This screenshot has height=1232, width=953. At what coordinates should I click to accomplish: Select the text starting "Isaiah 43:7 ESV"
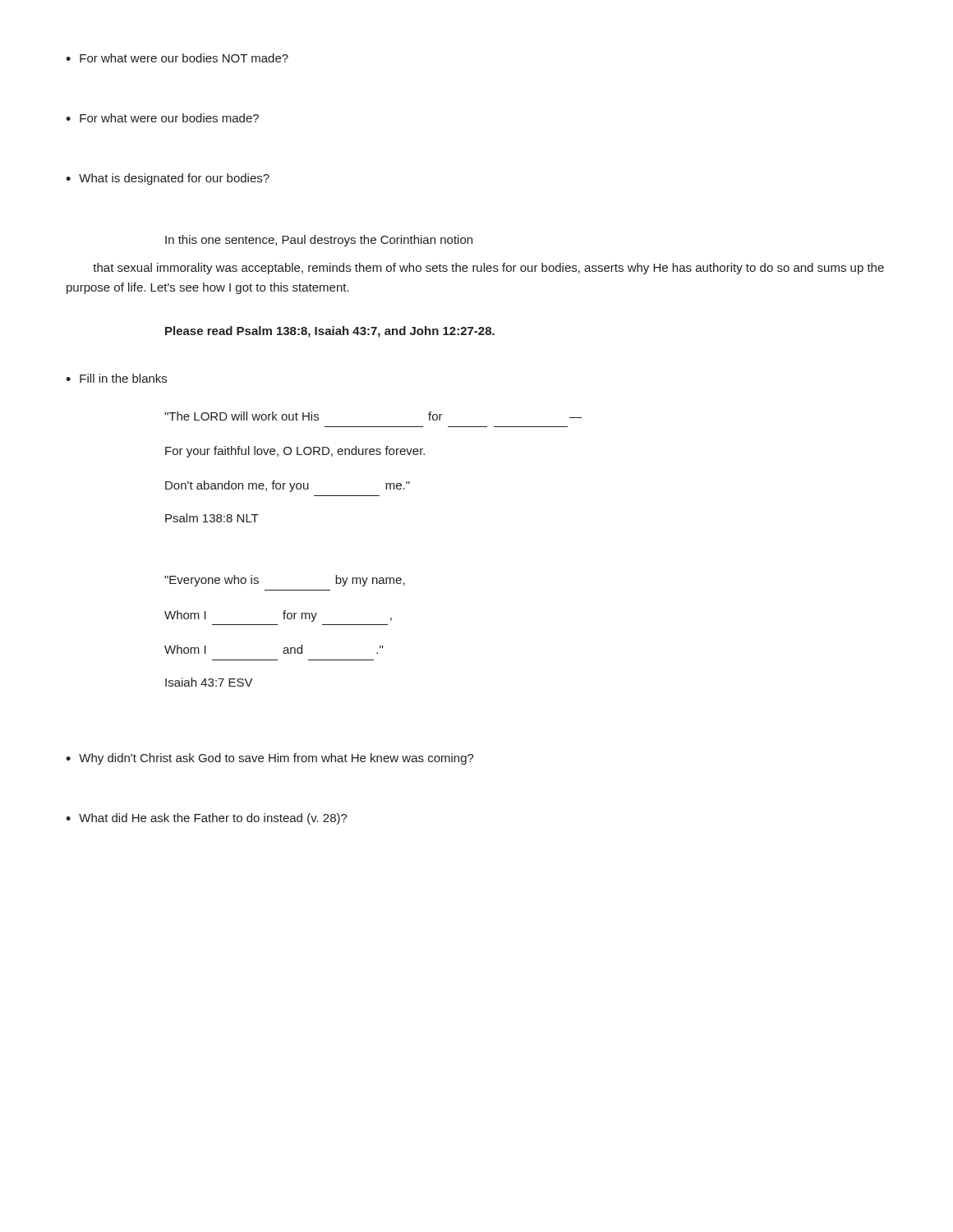(x=209, y=682)
